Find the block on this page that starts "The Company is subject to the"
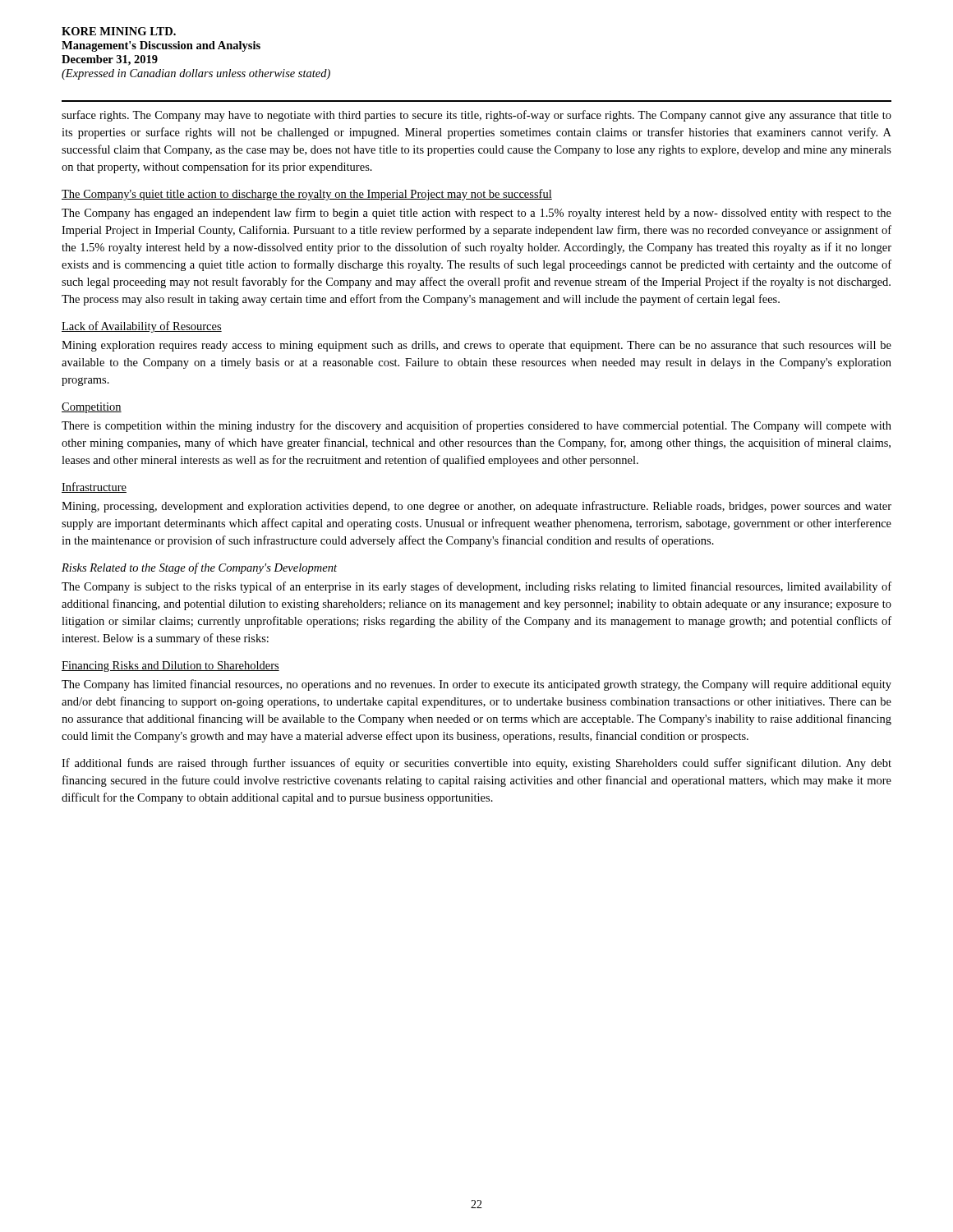This screenshot has width=953, height=1232. point(476,613)
